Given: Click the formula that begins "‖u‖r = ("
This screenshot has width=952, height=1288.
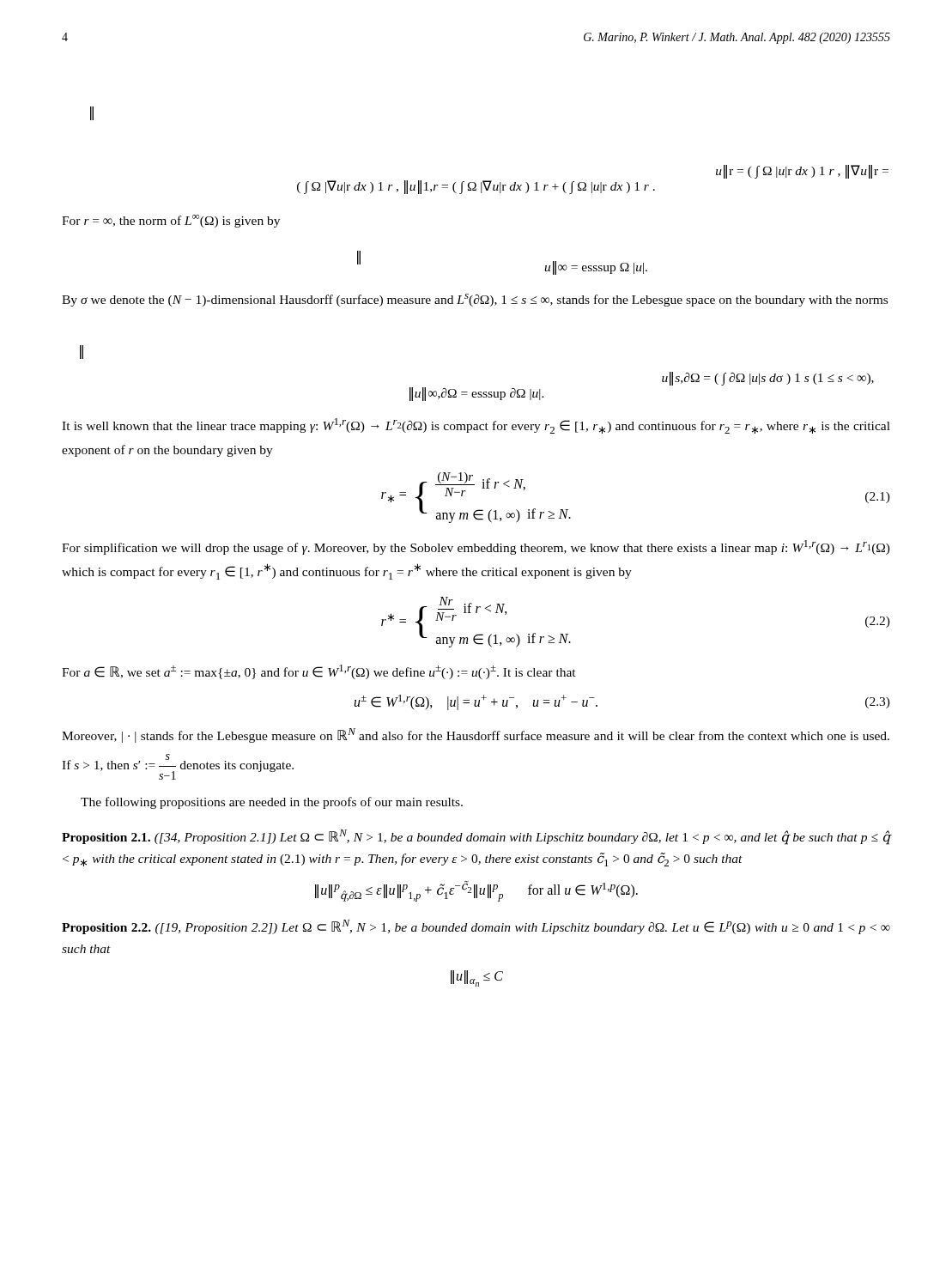Looking at the screenshot, I should pyautogui.click(x=92, y=113).
